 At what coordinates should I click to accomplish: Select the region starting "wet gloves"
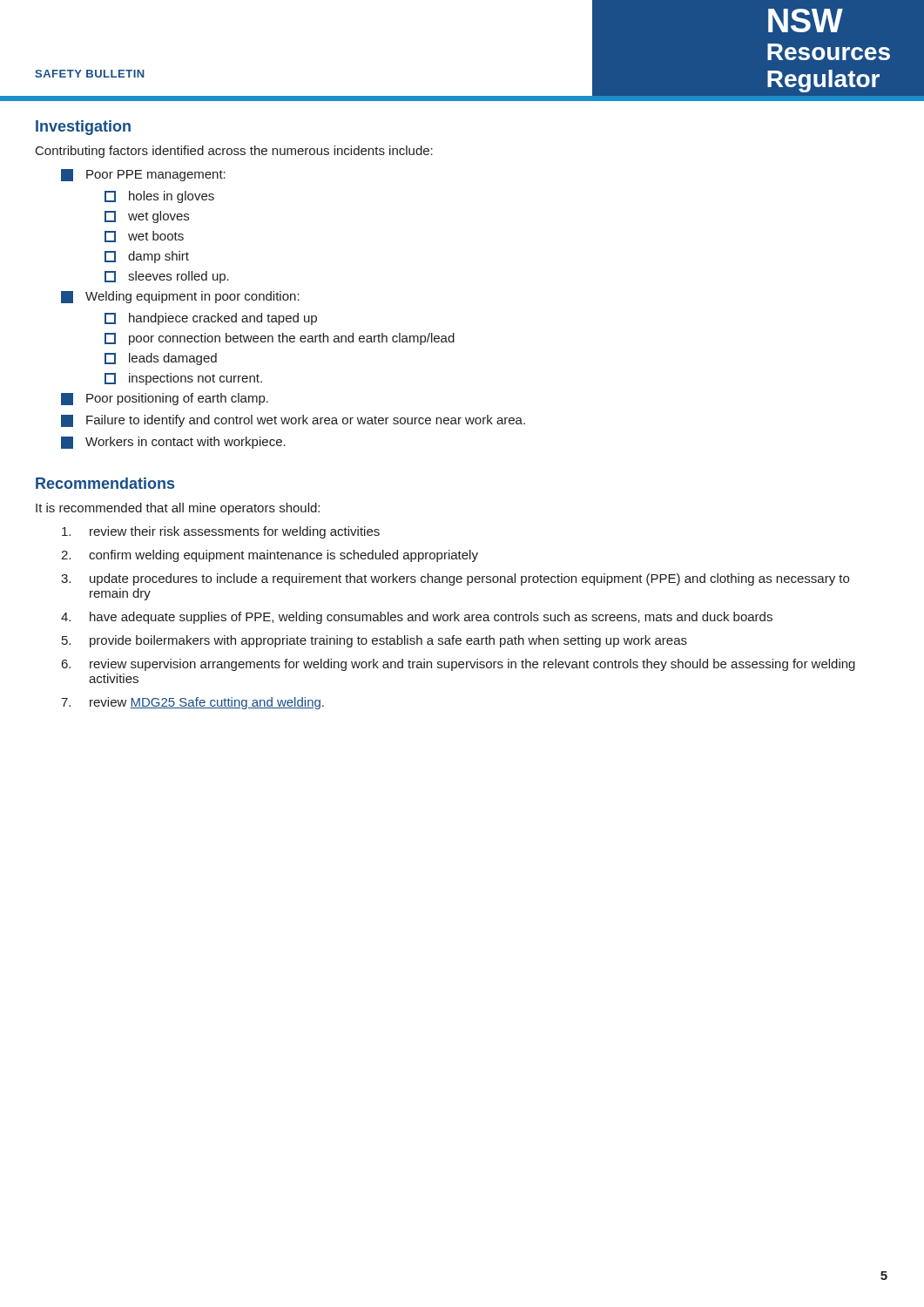click(147, 216)
